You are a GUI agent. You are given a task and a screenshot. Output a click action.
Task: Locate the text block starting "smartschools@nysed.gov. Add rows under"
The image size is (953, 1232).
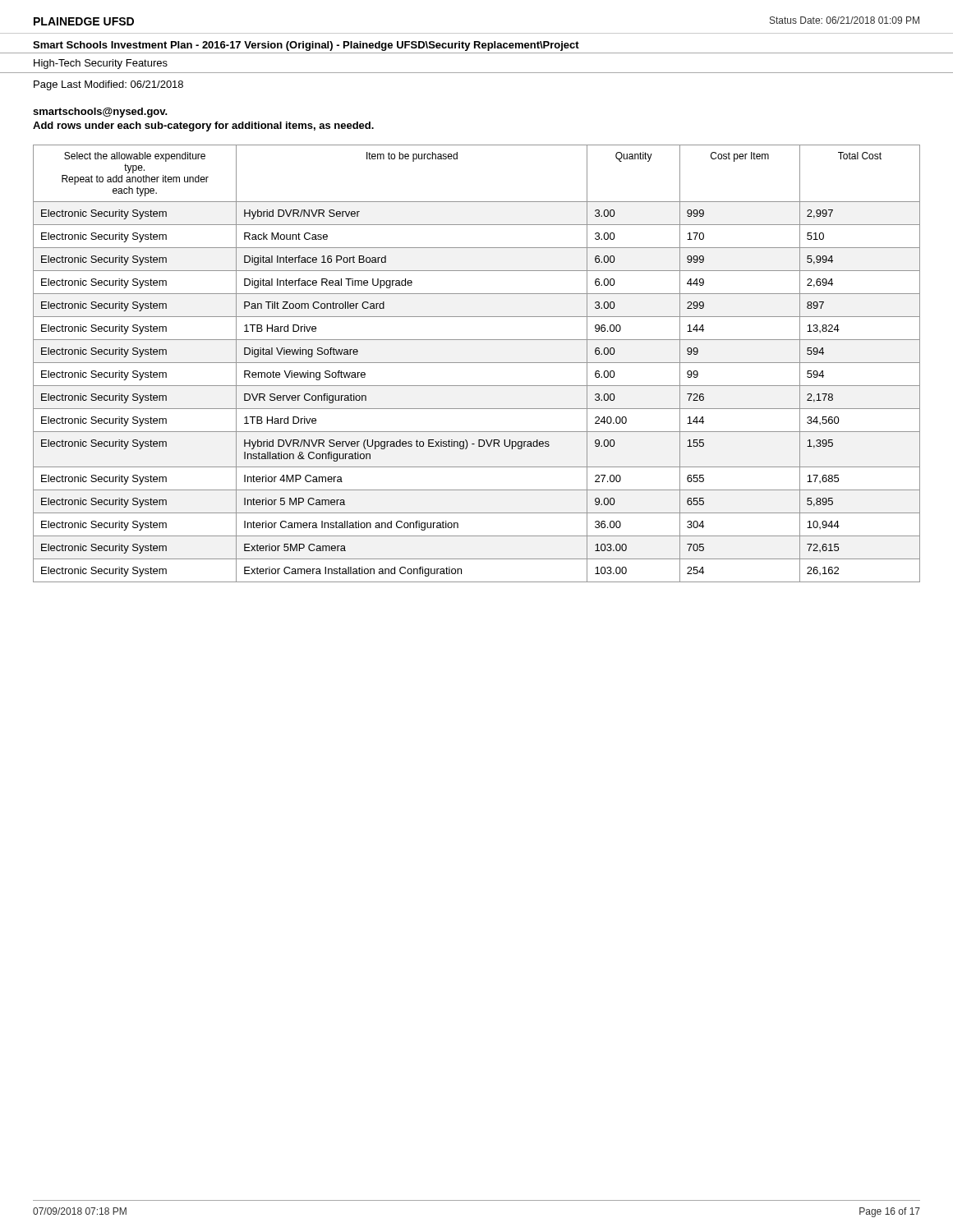(100, 113)
